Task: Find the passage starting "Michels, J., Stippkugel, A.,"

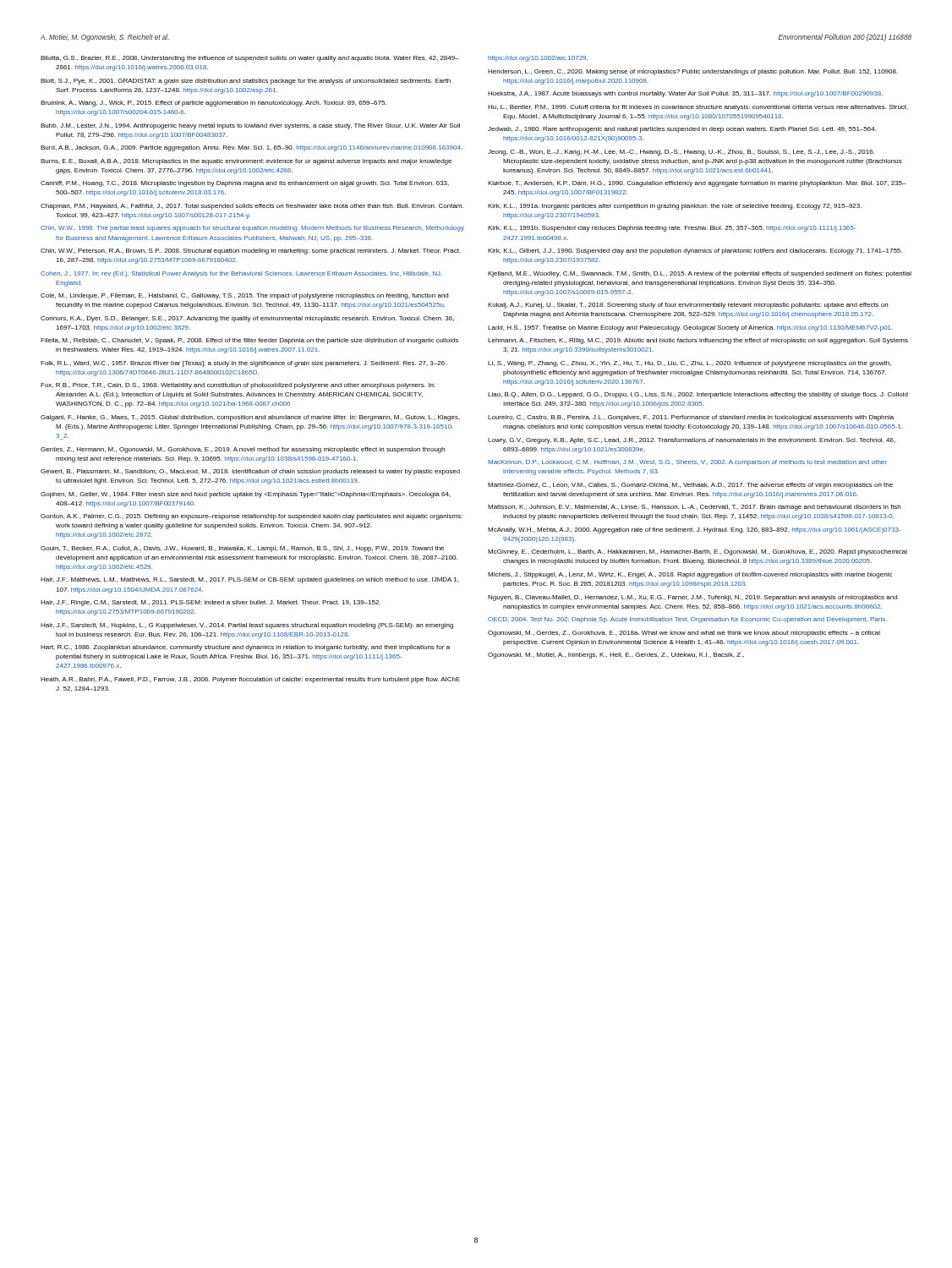Action: point(690,579)
